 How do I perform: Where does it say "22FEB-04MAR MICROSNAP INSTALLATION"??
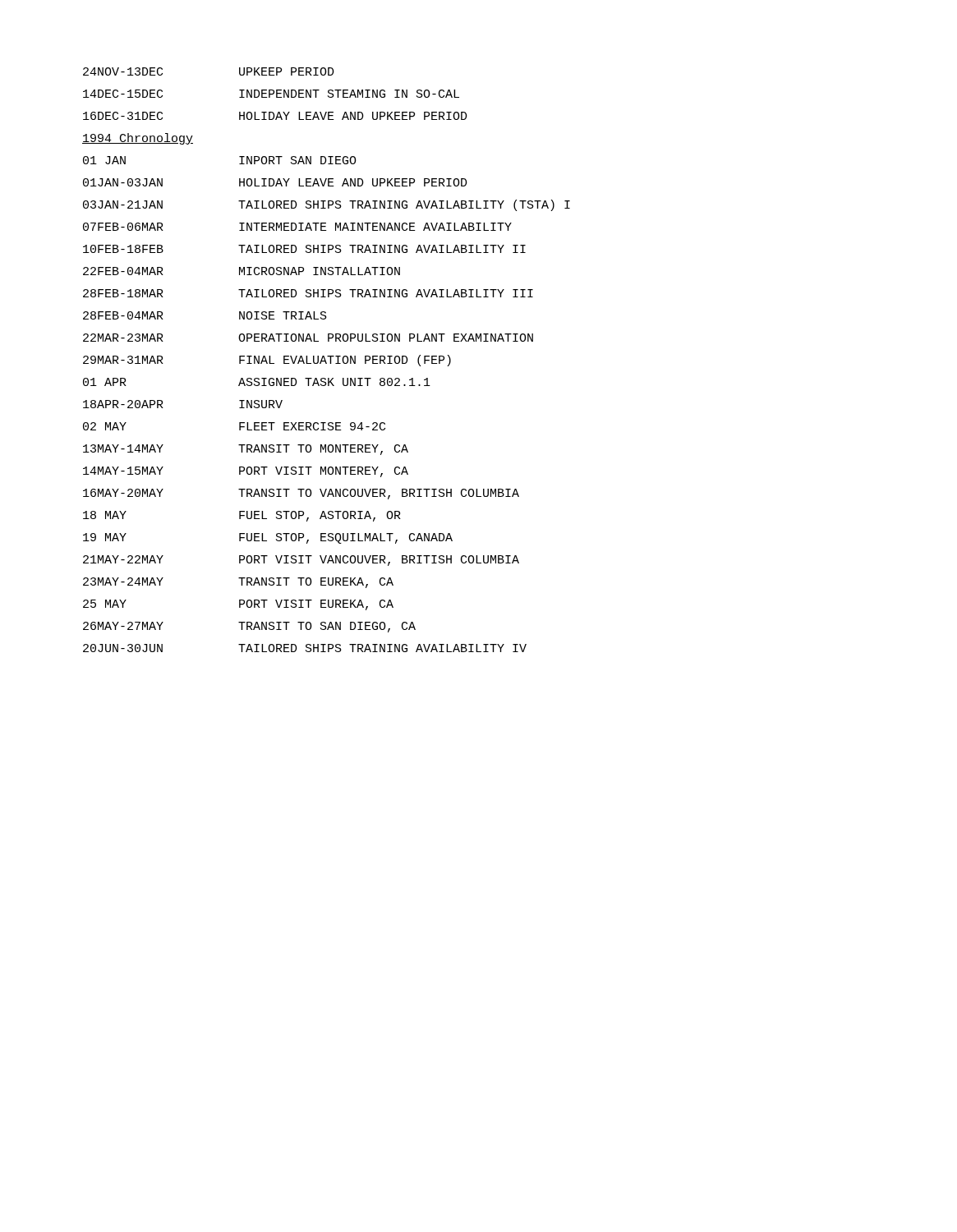(242, 271)
